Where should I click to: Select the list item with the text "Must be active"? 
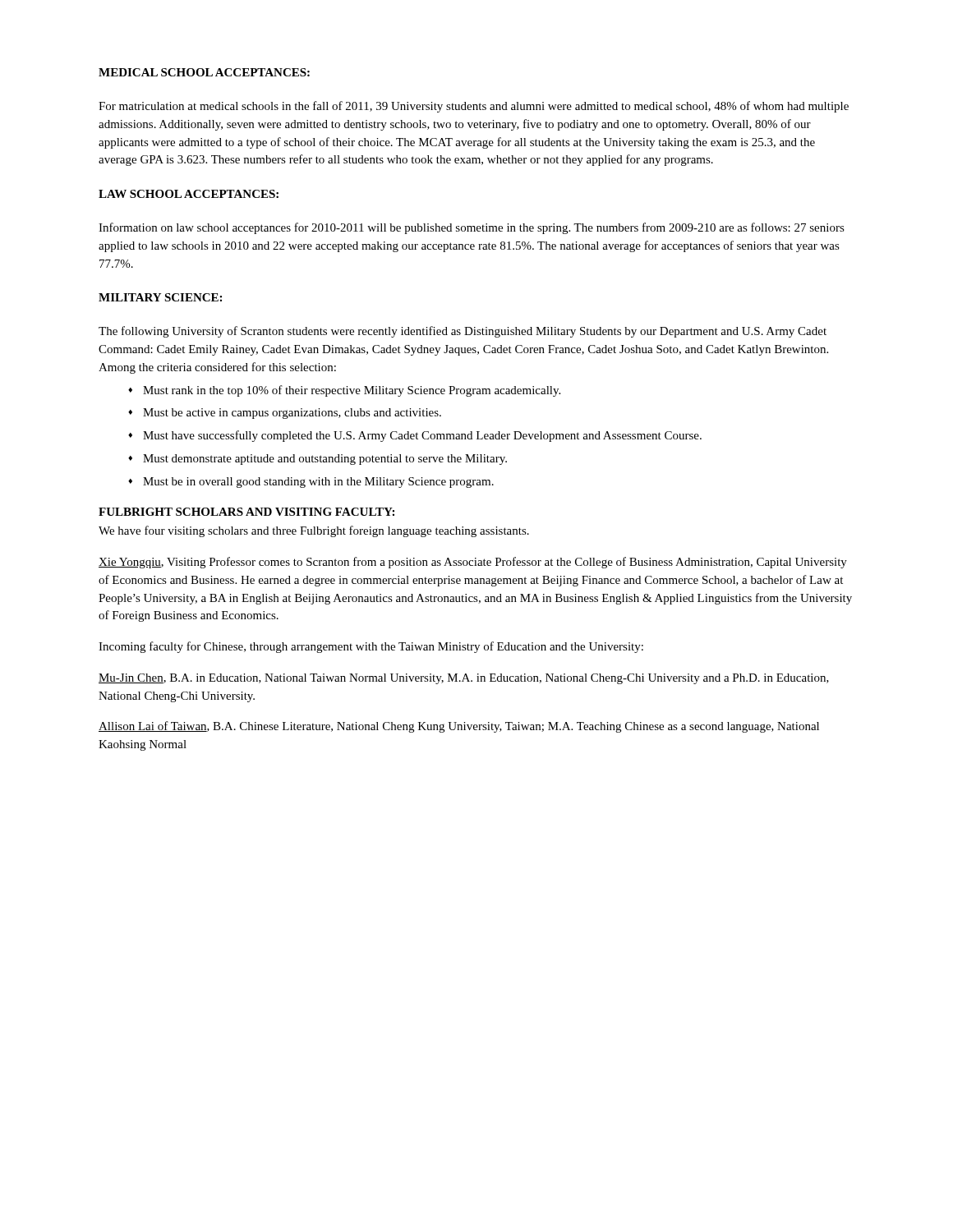285,414
